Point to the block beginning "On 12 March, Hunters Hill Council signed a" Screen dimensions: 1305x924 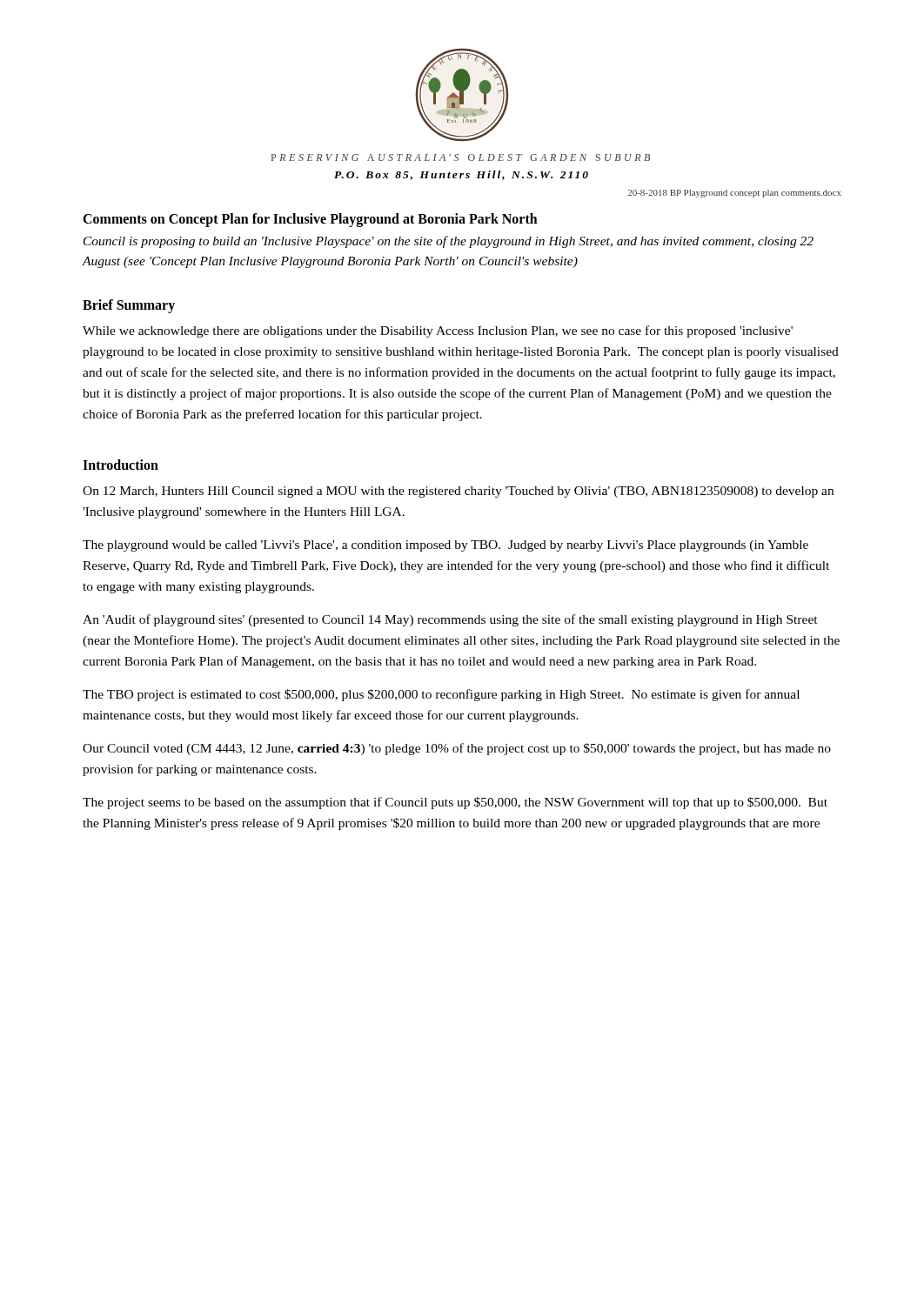tap(458, 500)
